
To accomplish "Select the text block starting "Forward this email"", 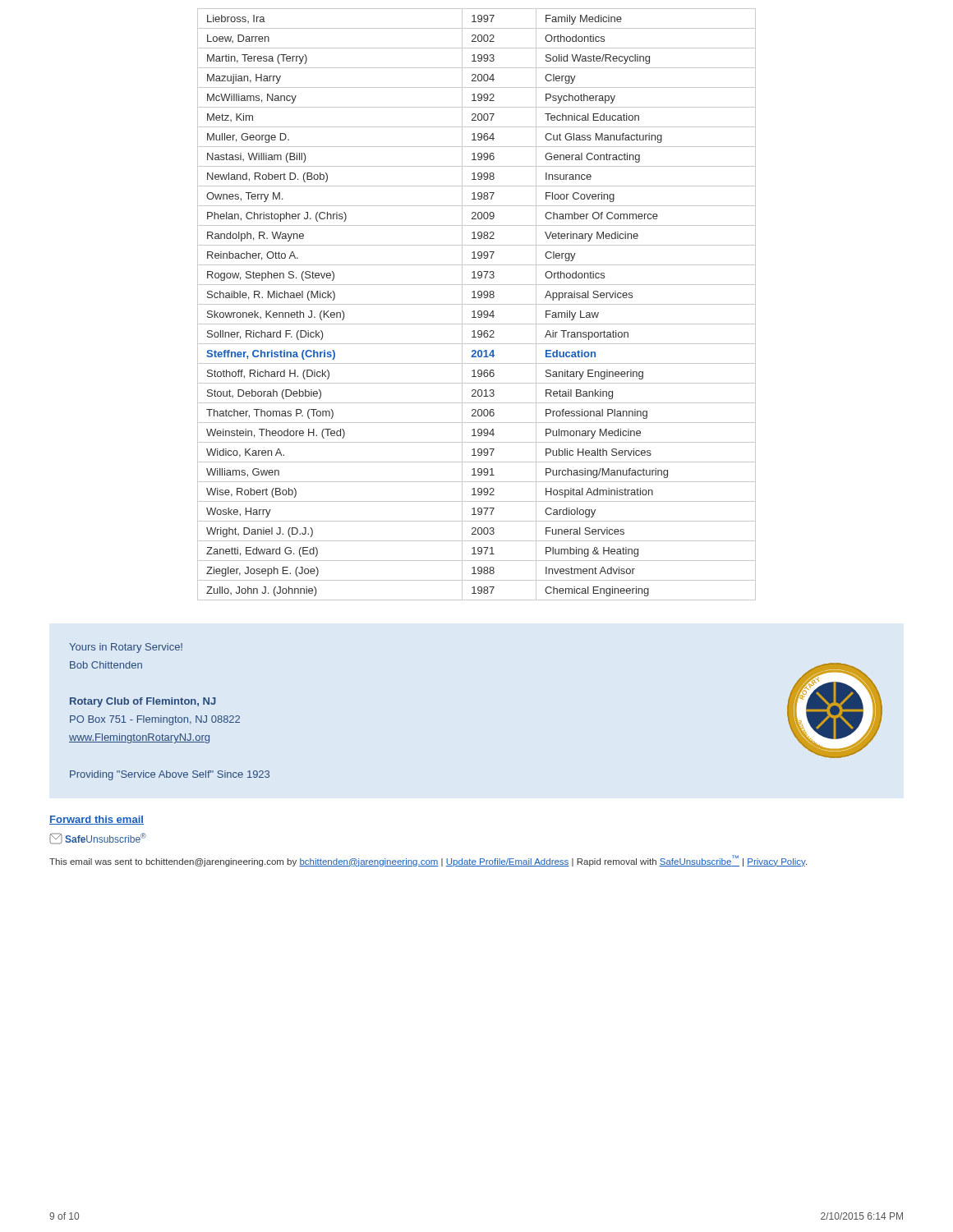I will pos(96,819).
